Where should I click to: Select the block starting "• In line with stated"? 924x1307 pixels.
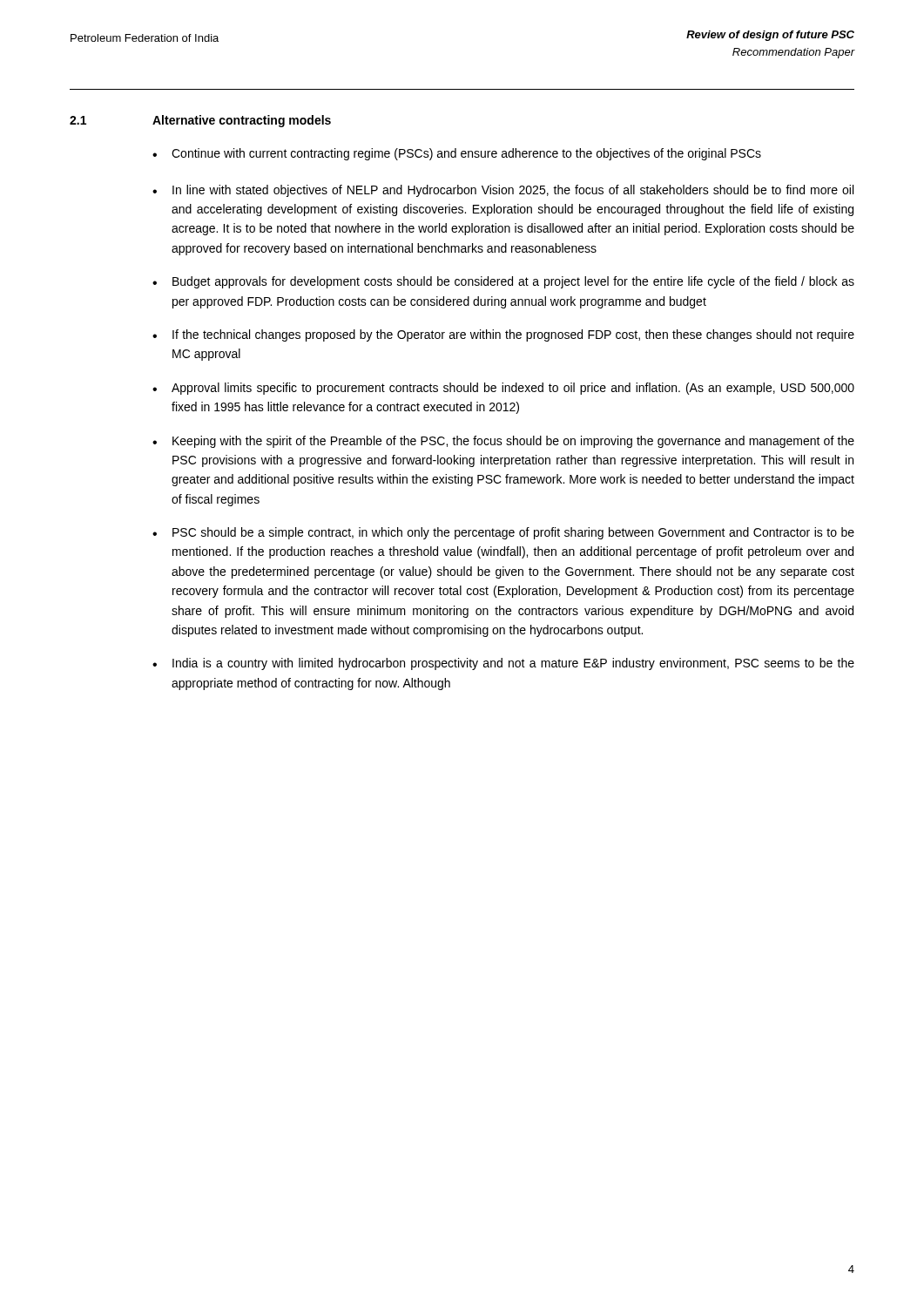503,219
